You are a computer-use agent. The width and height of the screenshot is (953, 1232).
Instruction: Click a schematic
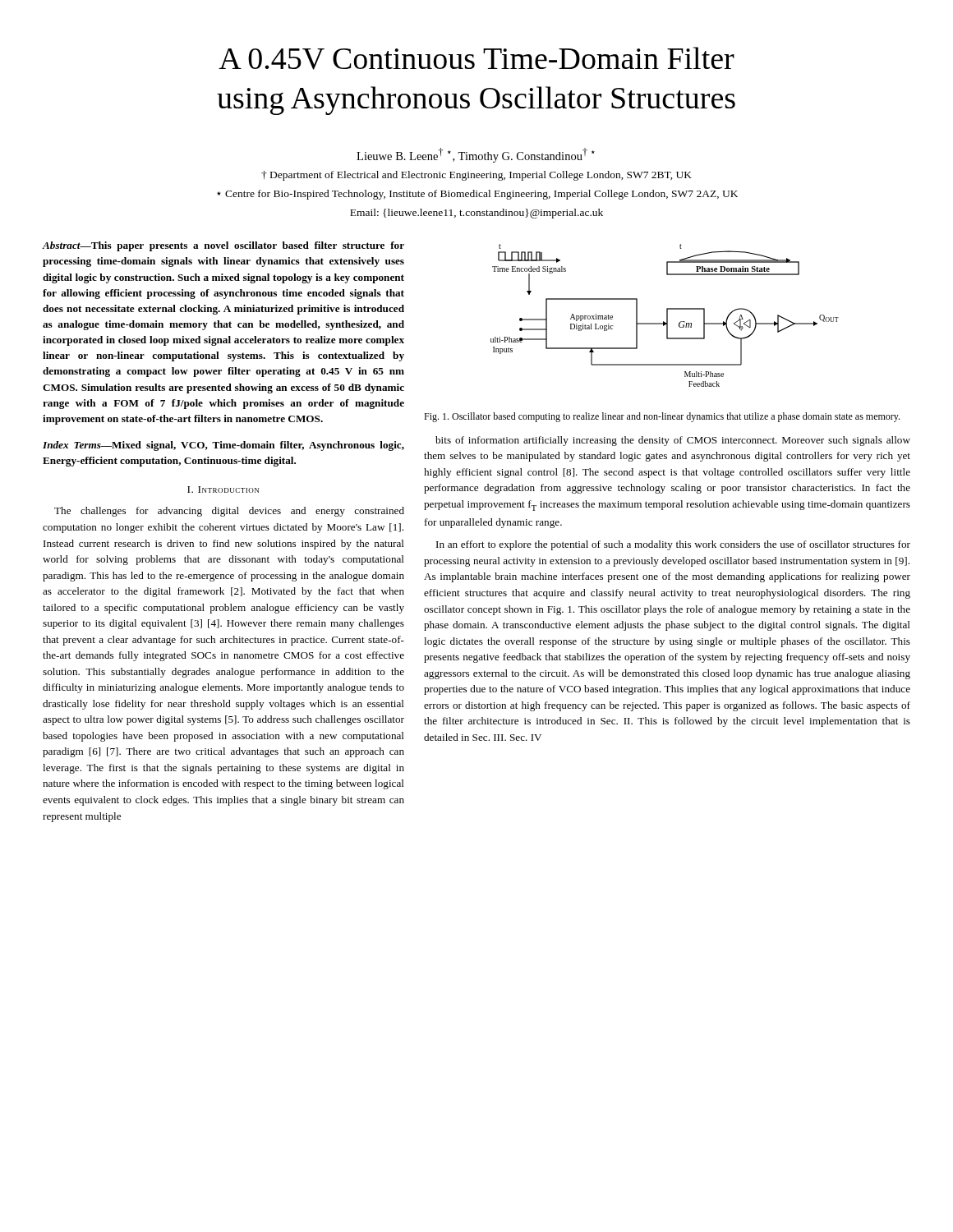pos(667,320)
